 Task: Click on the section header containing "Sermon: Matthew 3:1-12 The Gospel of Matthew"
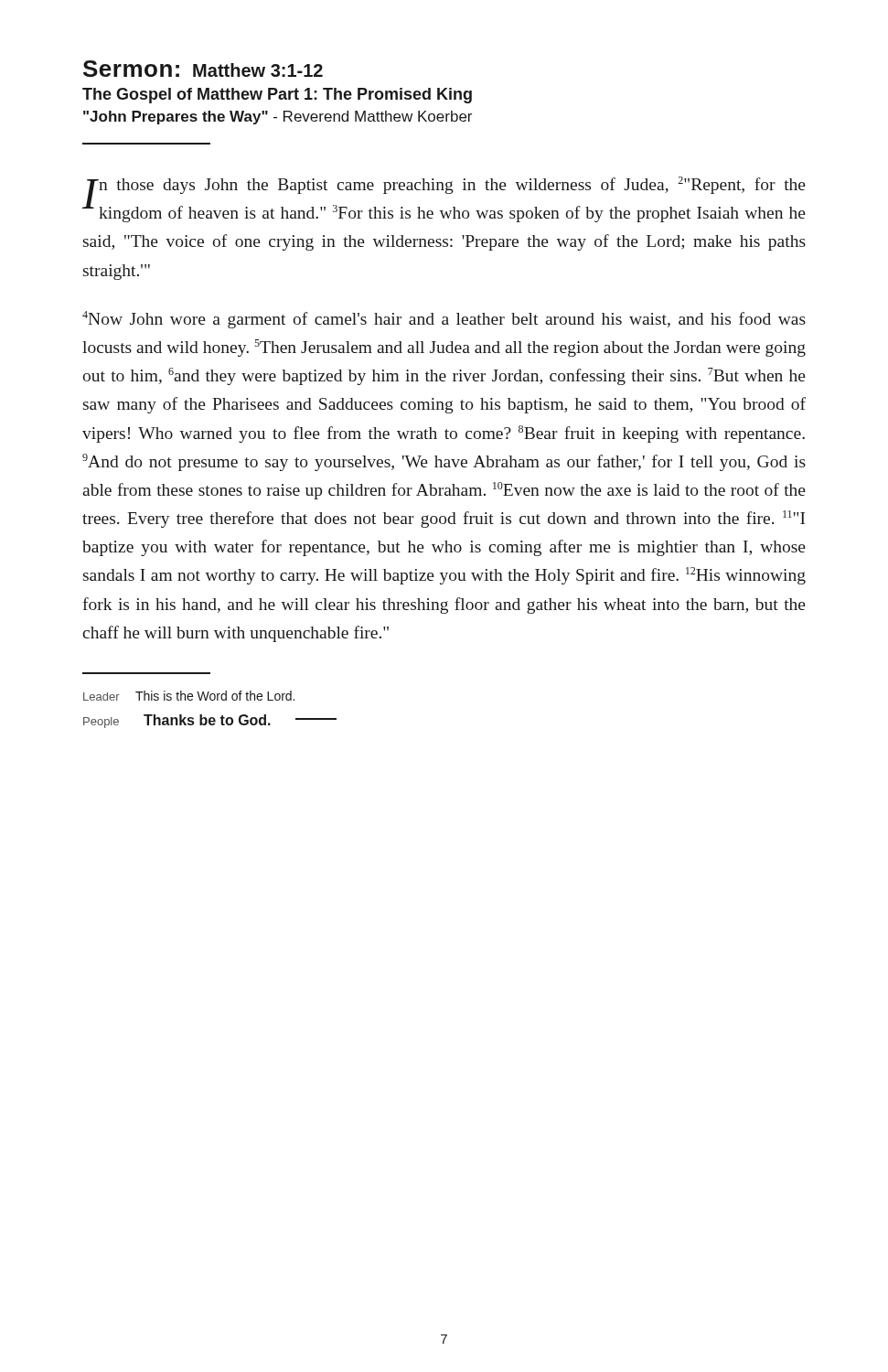(x=444, y=91)
